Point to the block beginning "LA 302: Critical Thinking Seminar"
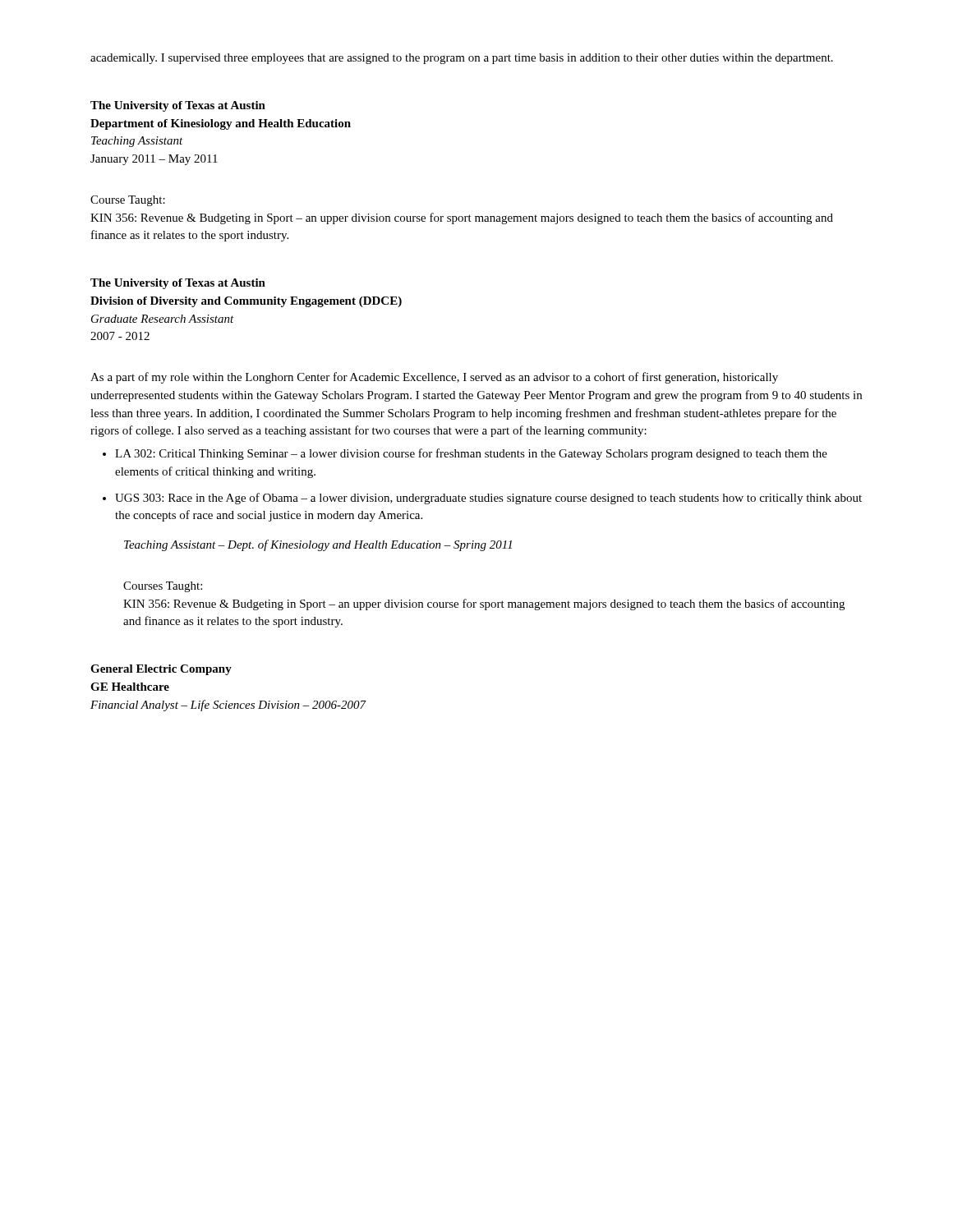 tap(471, 462)
